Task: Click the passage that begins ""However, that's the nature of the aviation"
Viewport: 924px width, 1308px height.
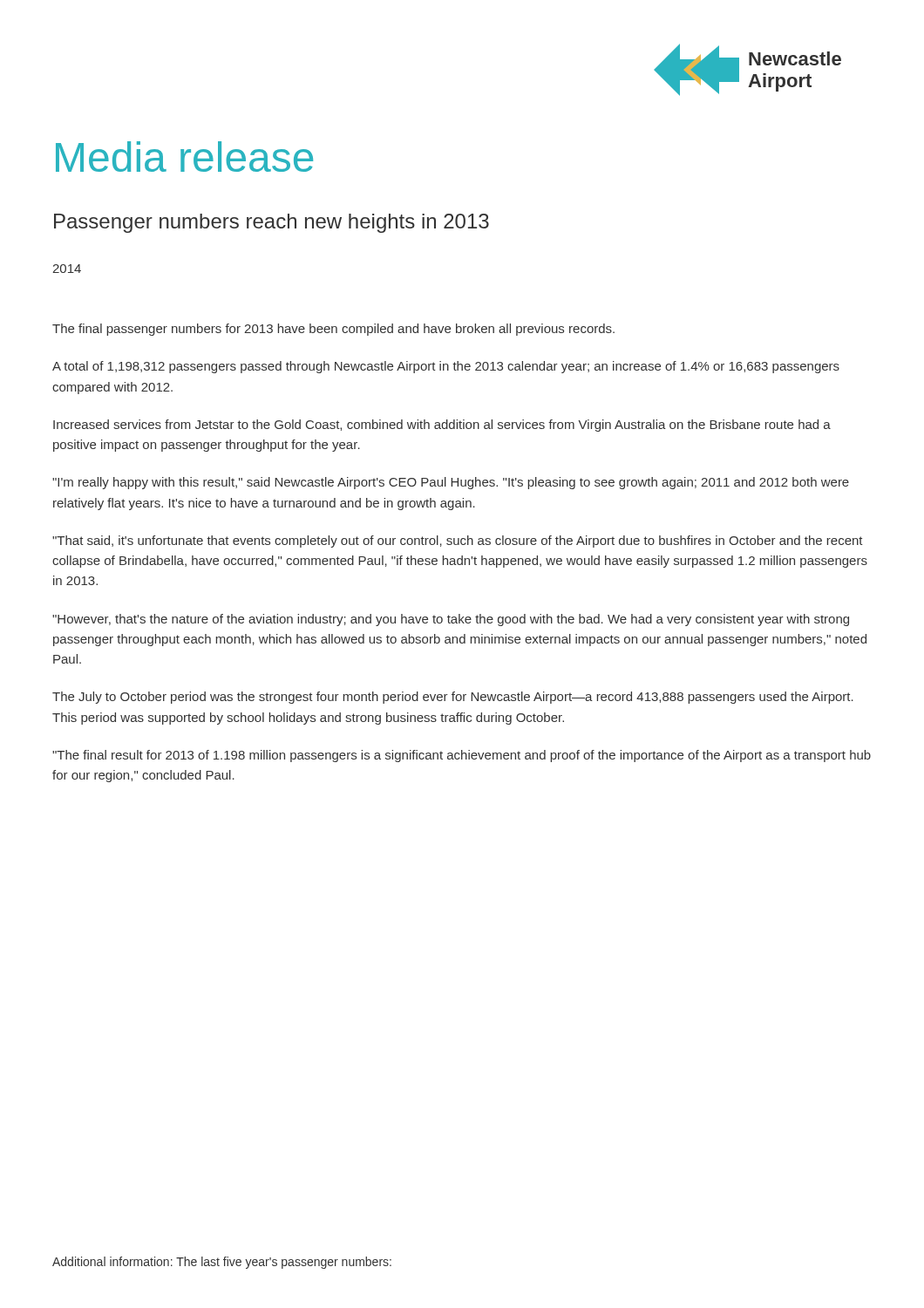Action: click(462, 639)
